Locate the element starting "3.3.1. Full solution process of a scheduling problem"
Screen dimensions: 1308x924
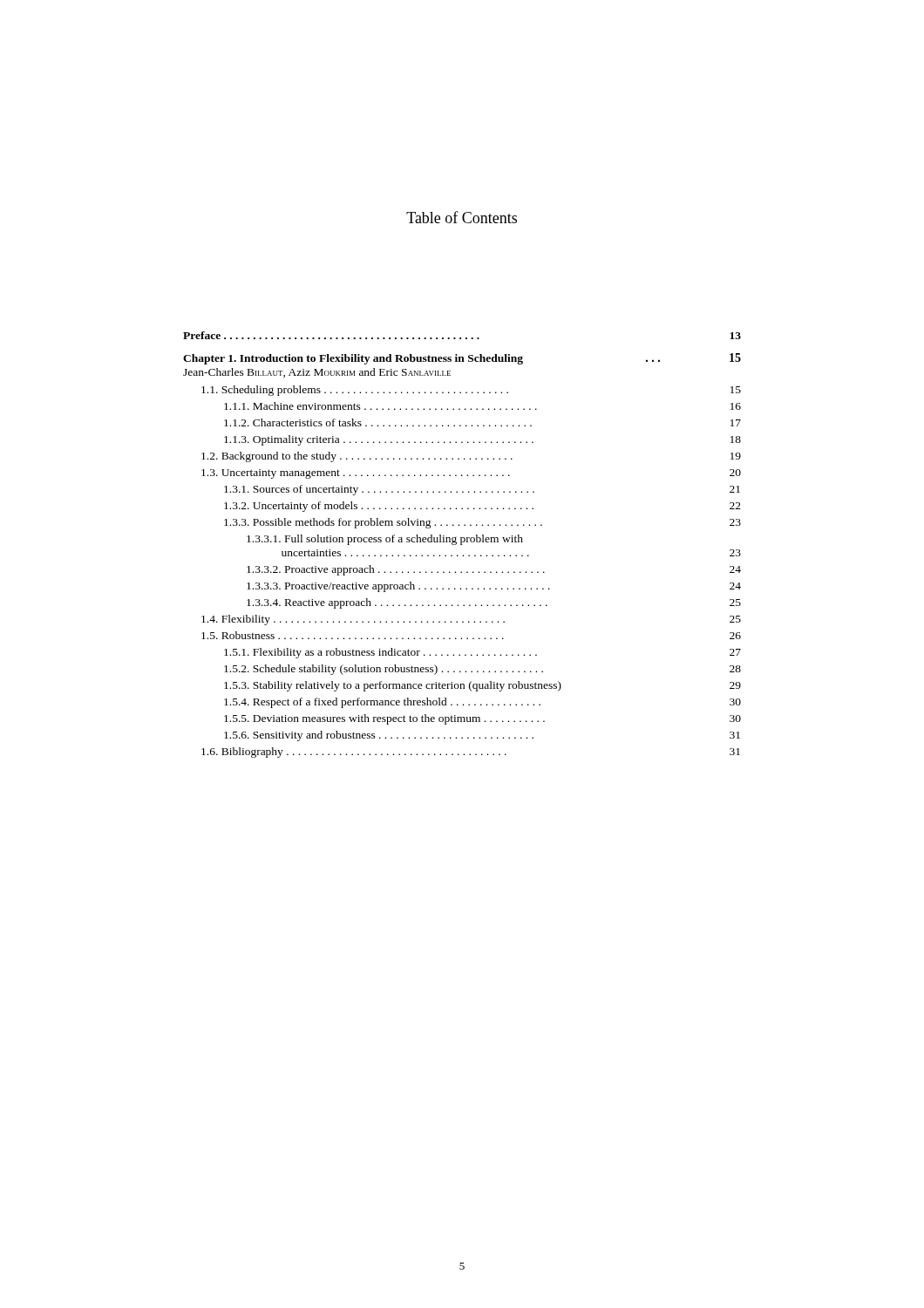[493, 546]
